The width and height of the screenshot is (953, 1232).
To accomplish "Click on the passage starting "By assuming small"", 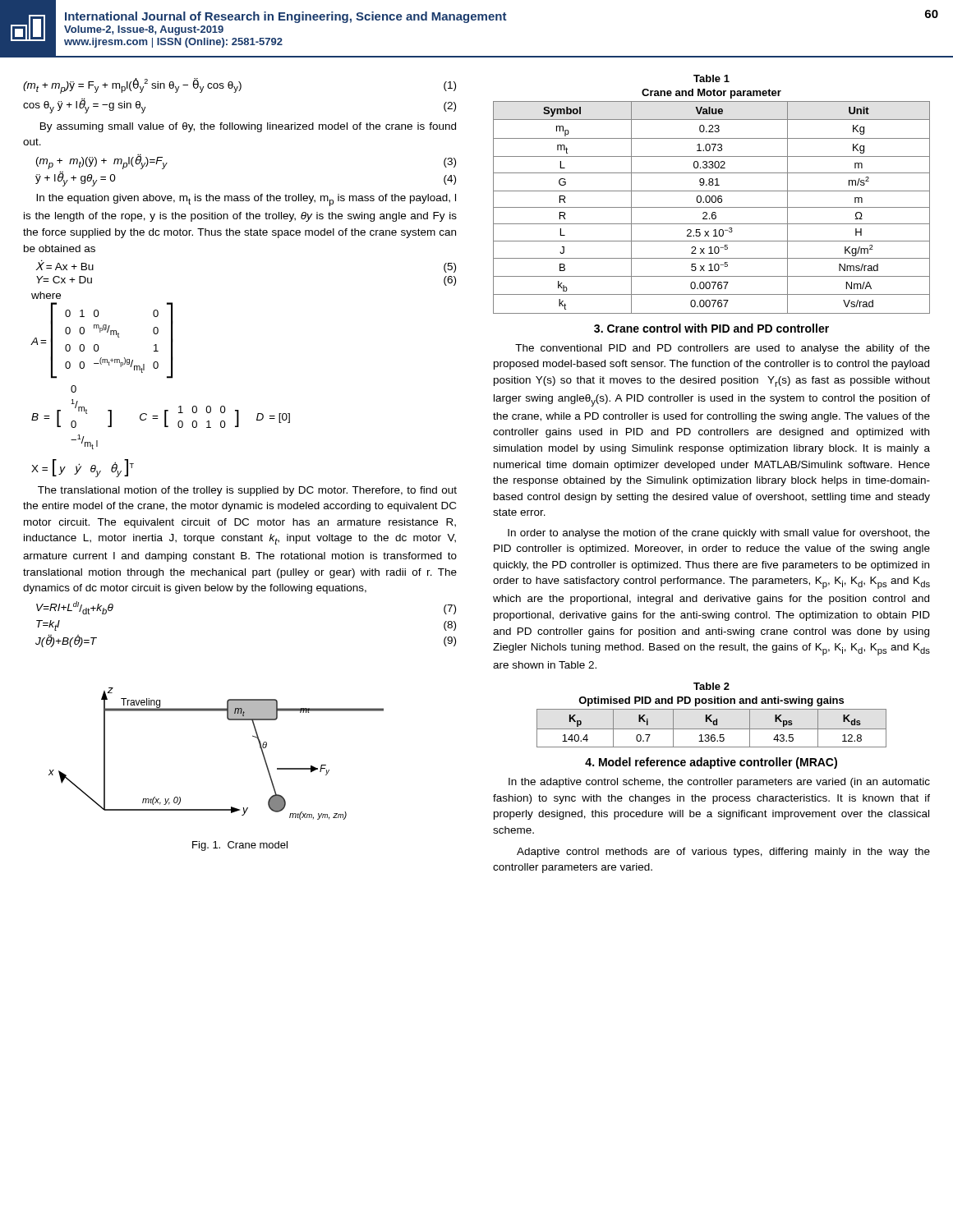I will point(240,134).
